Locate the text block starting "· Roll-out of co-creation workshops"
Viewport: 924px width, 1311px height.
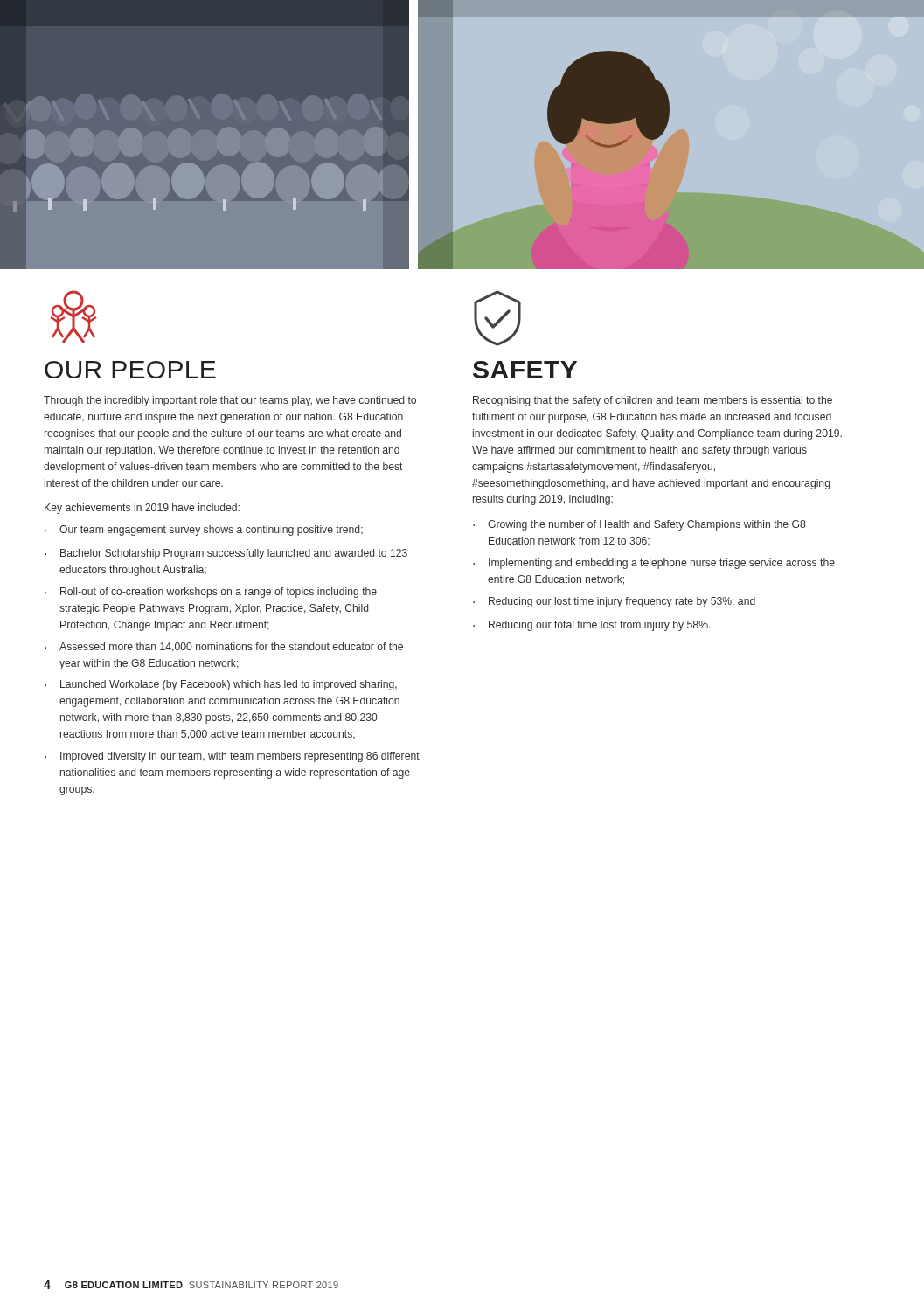[x=232, y=609]
